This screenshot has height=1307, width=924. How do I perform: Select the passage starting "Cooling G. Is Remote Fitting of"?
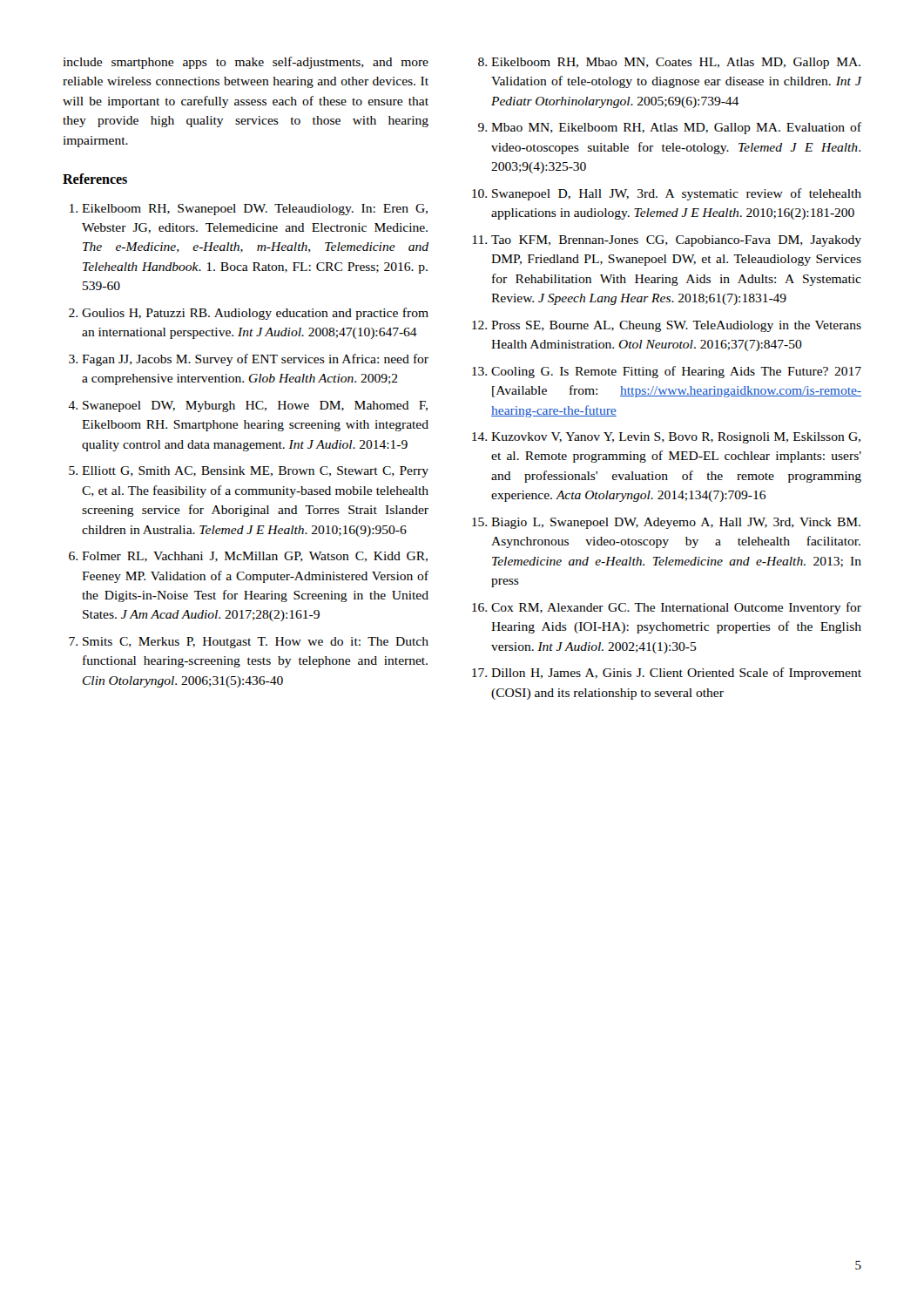pos(676,391)
